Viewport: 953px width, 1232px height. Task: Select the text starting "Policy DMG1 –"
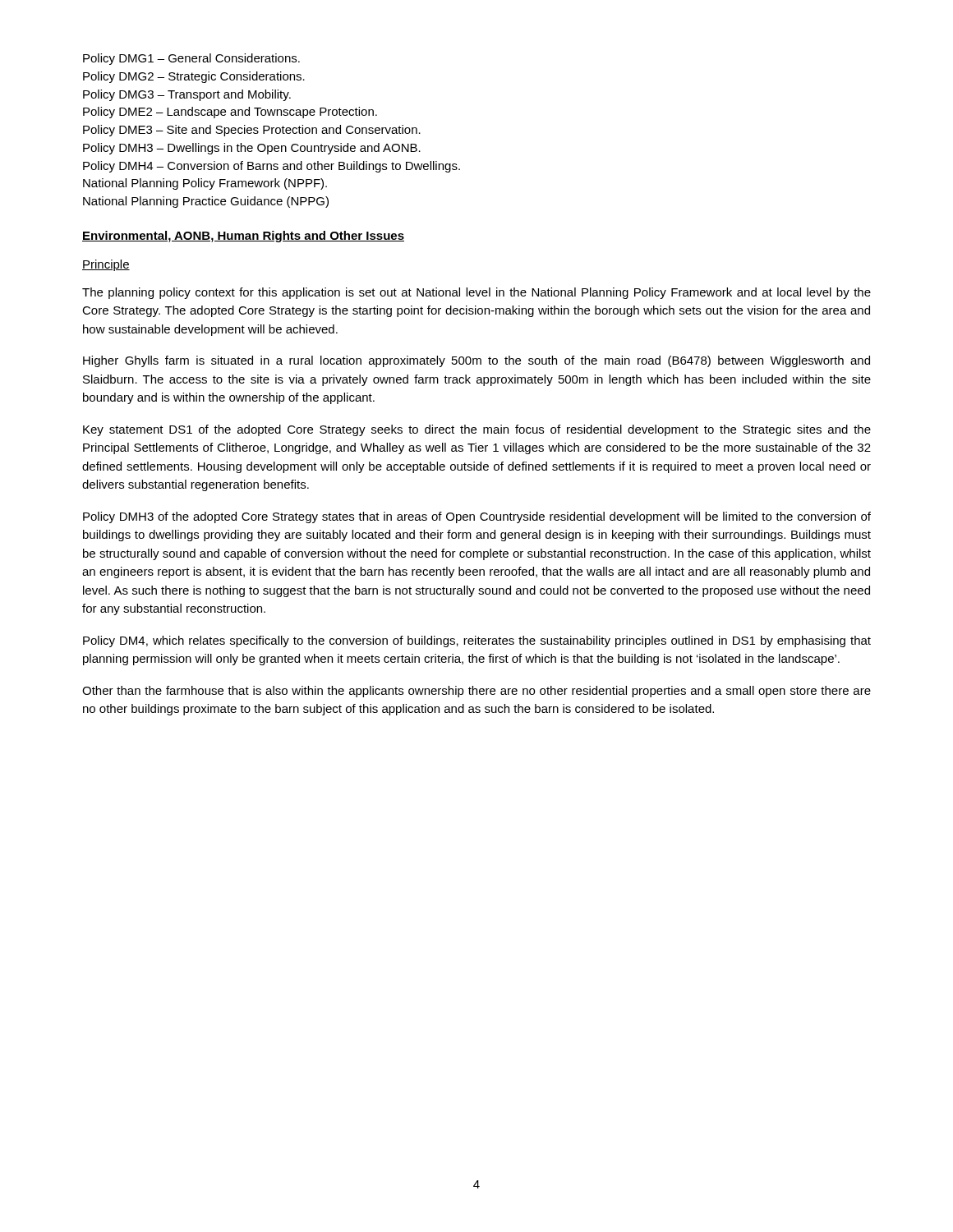coord(191,59)
